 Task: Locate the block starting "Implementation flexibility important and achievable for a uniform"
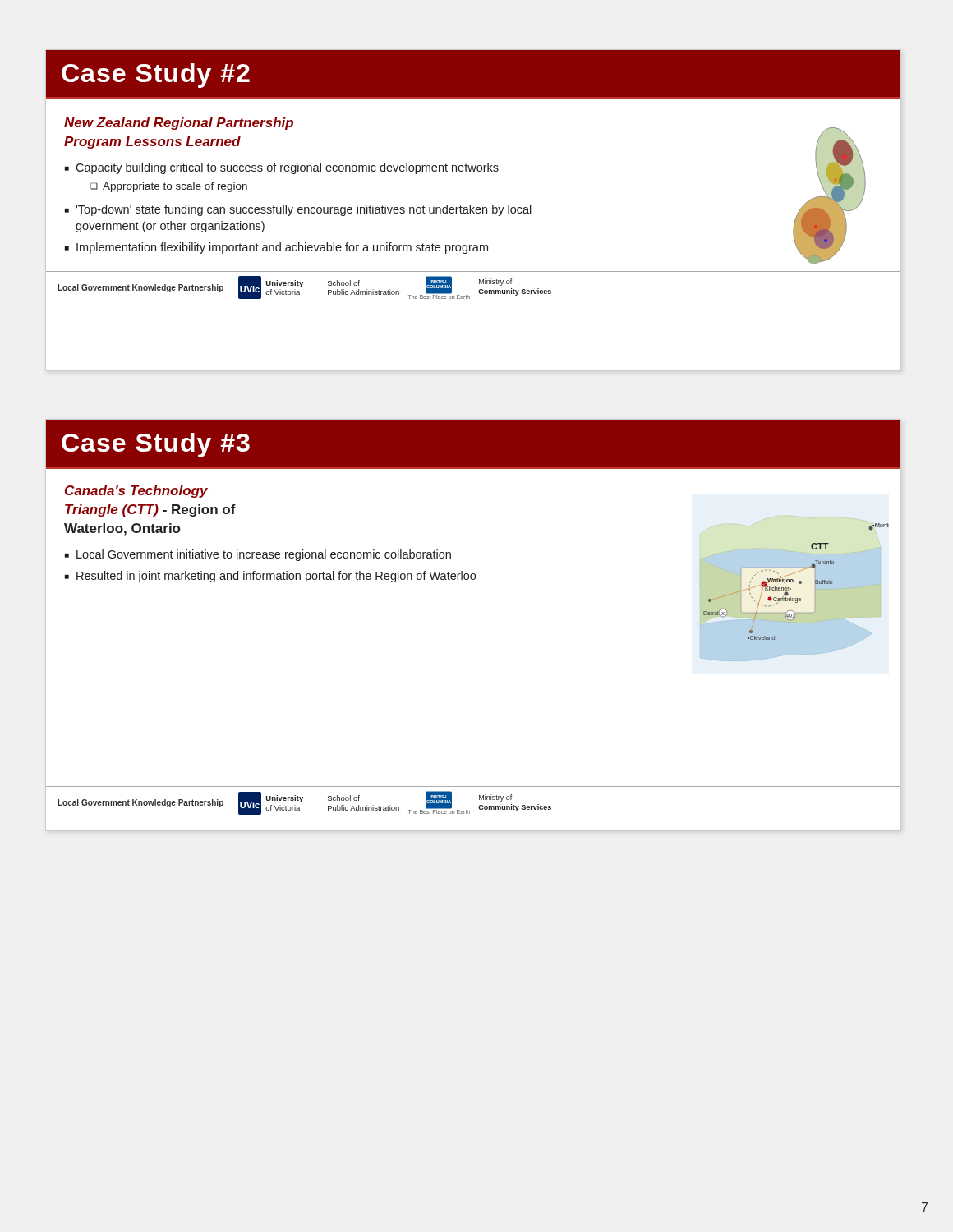(x=282, y=248)
